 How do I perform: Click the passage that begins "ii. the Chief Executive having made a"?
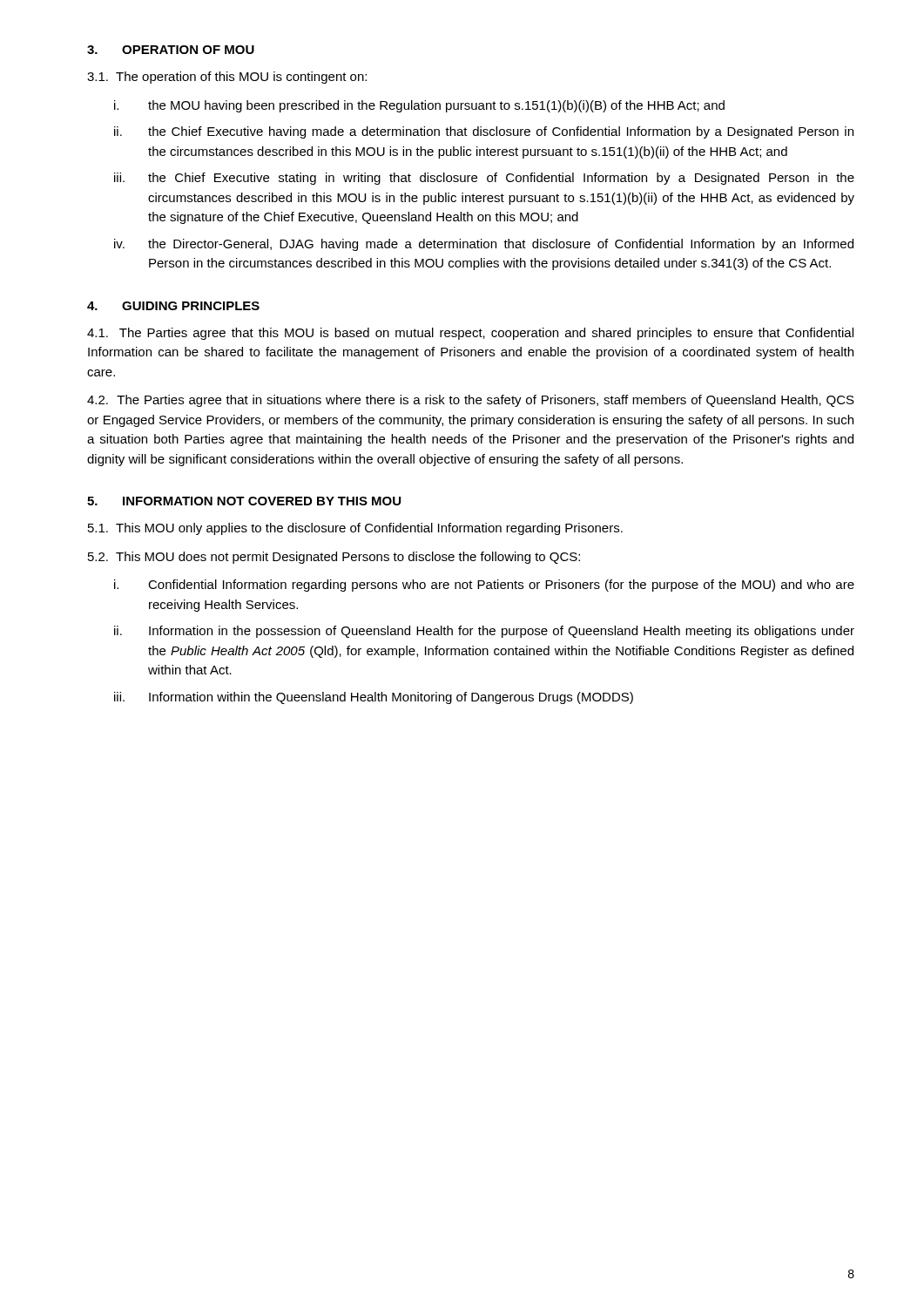(x=484, y=142)
